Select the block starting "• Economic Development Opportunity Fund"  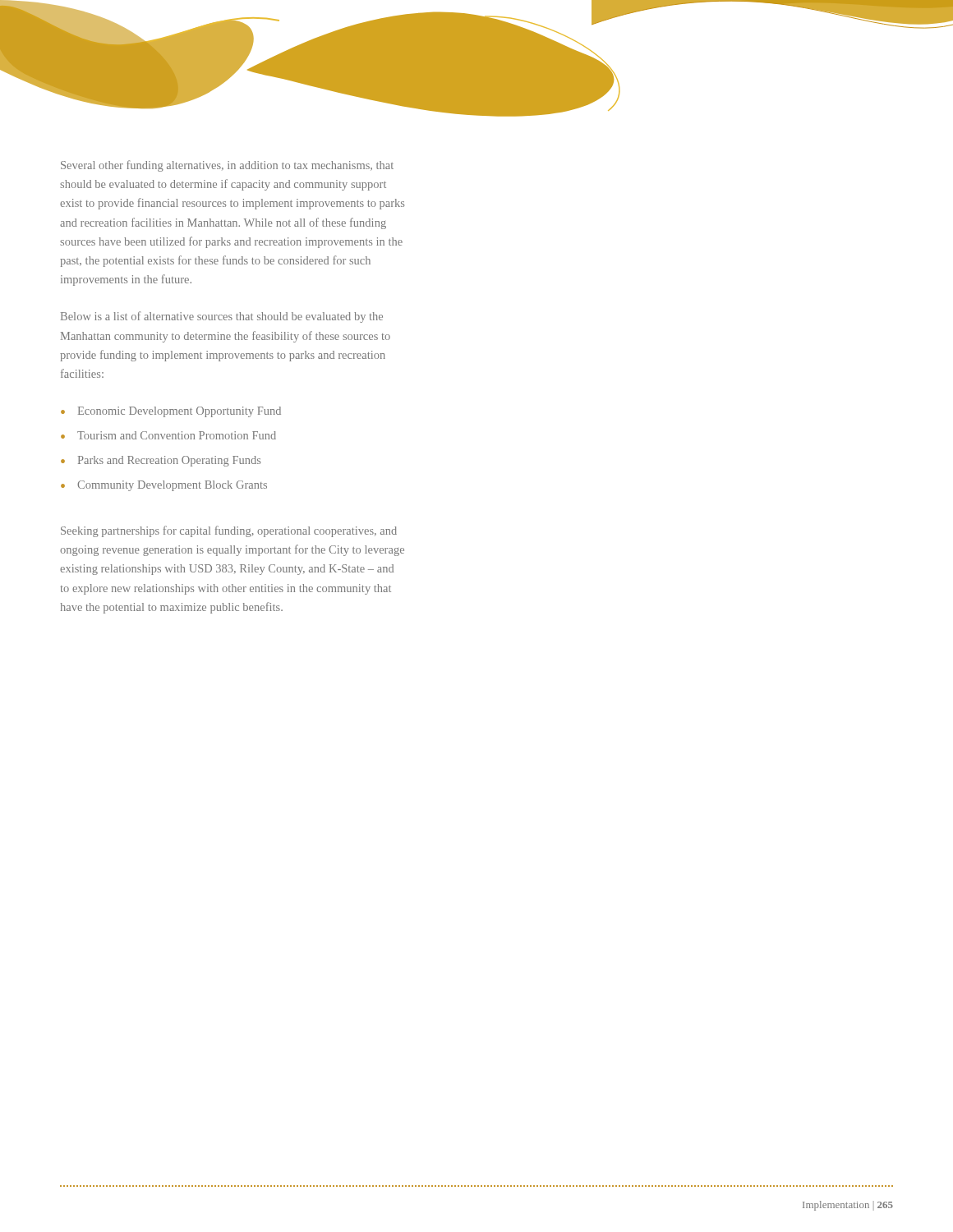[232, 412]
